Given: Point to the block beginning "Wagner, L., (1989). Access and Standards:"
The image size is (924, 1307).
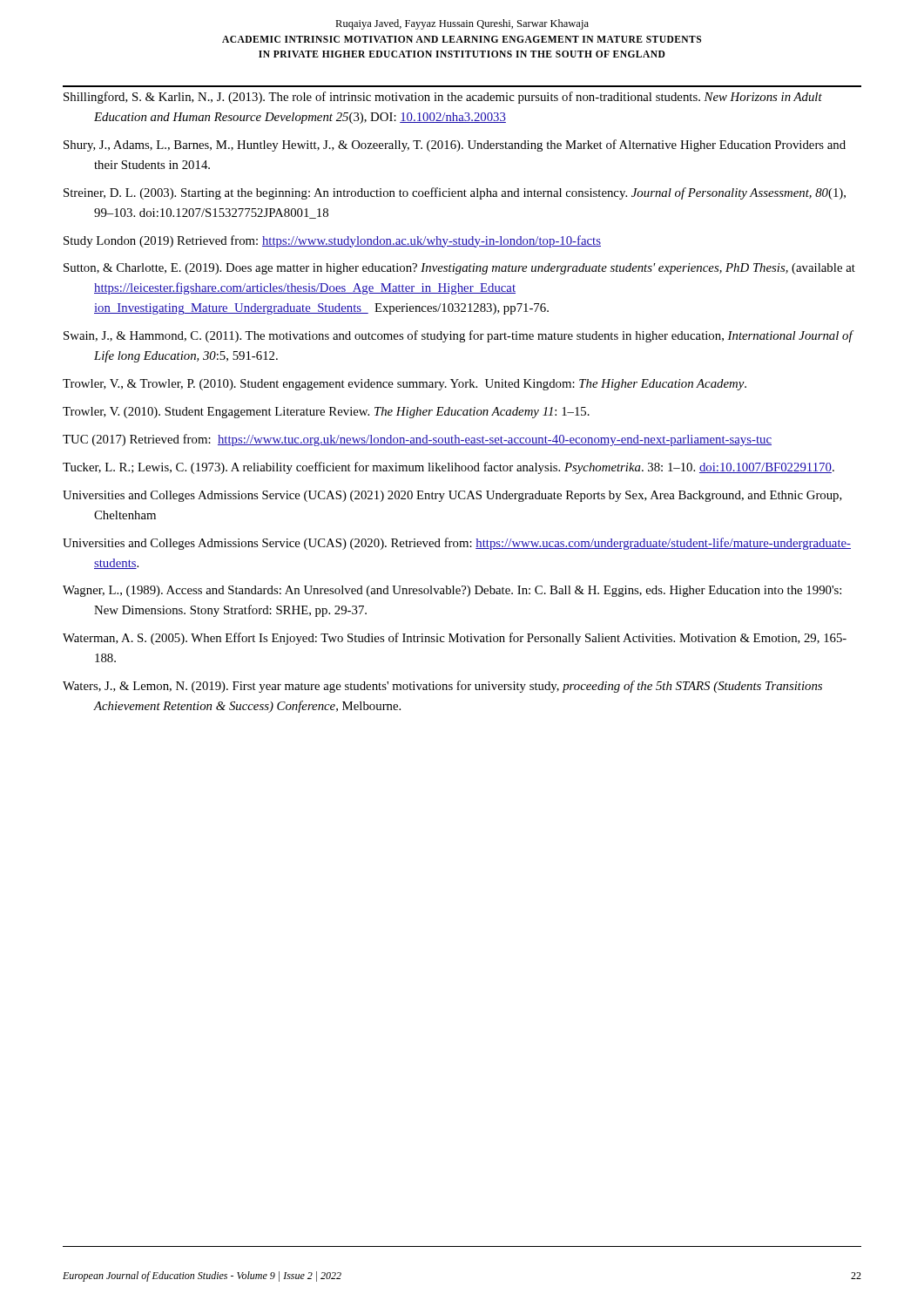Looking at the screenshot, I should tap(453, 600).
